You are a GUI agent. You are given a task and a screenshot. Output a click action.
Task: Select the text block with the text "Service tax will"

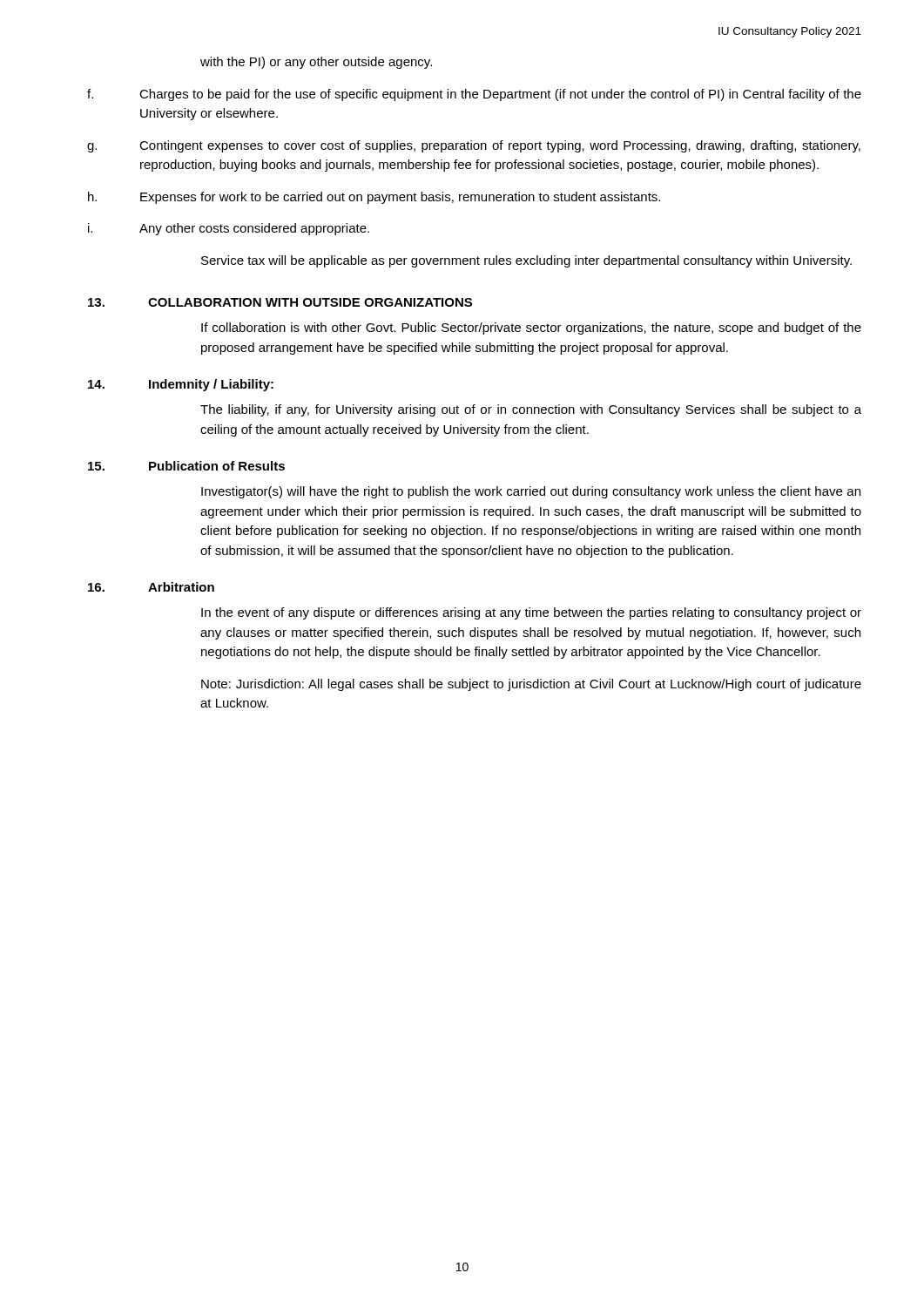527,260
